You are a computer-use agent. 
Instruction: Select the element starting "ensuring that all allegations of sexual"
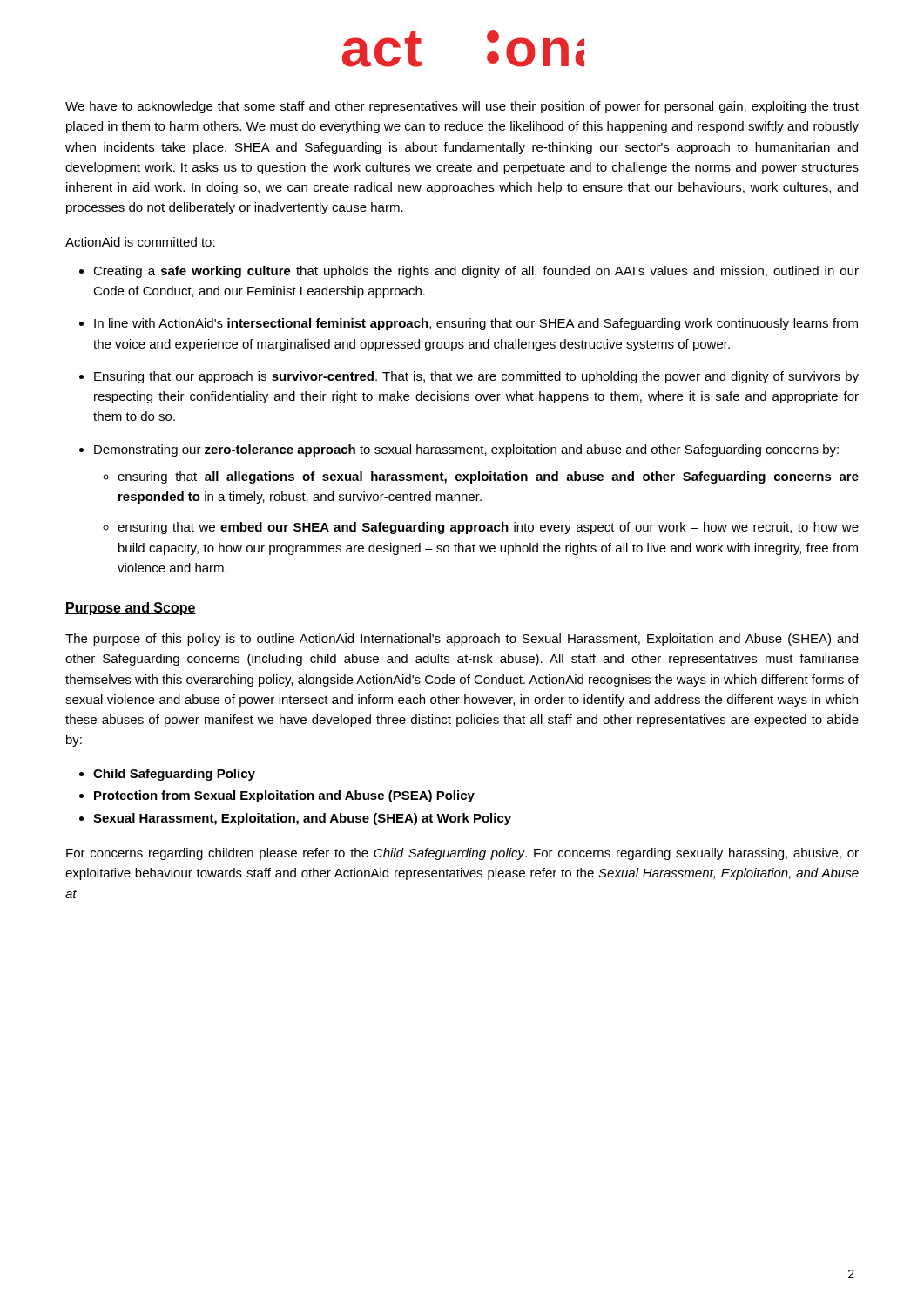click(x=488, y=486)
